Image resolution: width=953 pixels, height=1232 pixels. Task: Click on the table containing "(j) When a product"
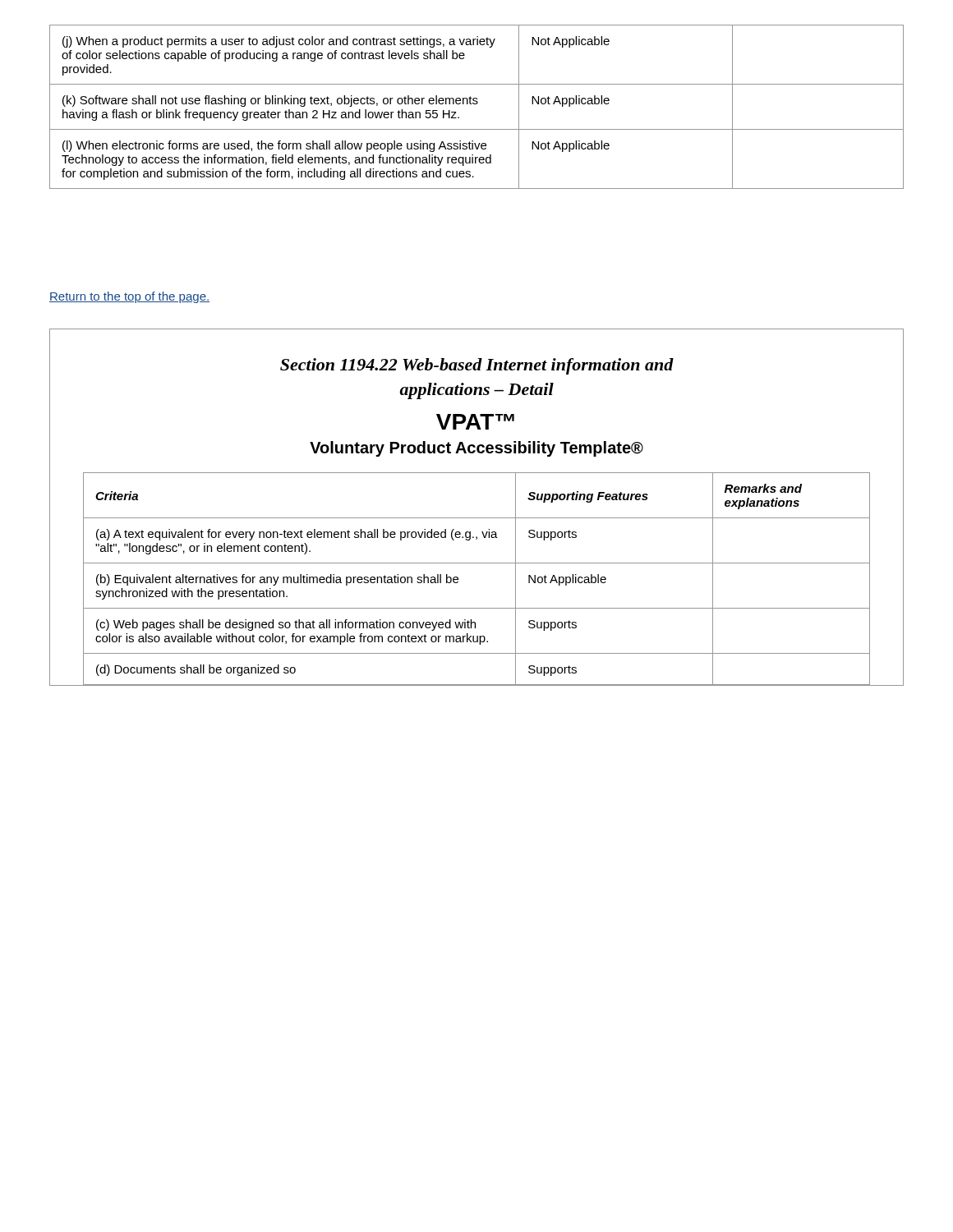pyautogui.click(x=476, y=107)
